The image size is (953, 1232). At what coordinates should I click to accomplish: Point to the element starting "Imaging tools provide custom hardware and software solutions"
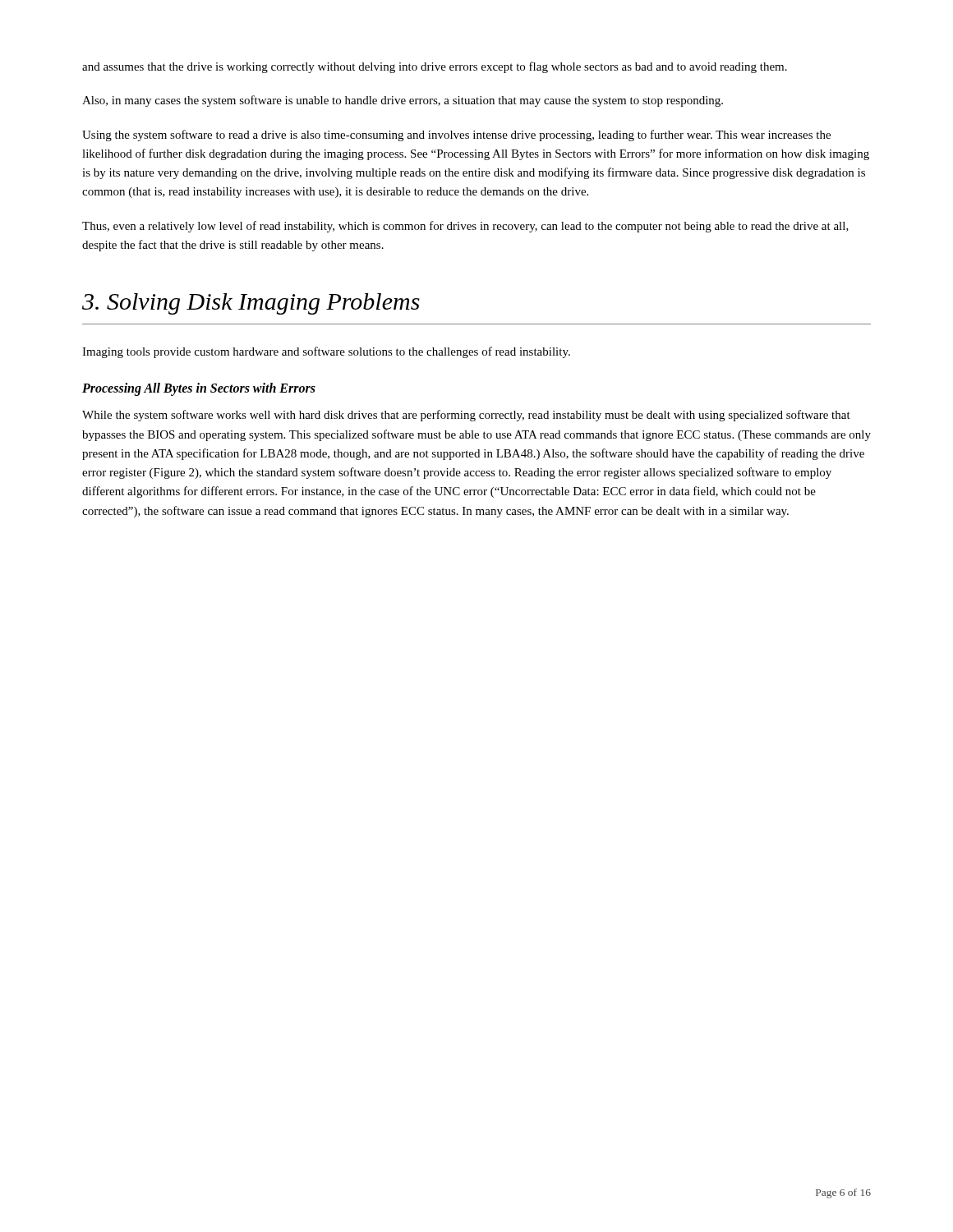(326, 352)
